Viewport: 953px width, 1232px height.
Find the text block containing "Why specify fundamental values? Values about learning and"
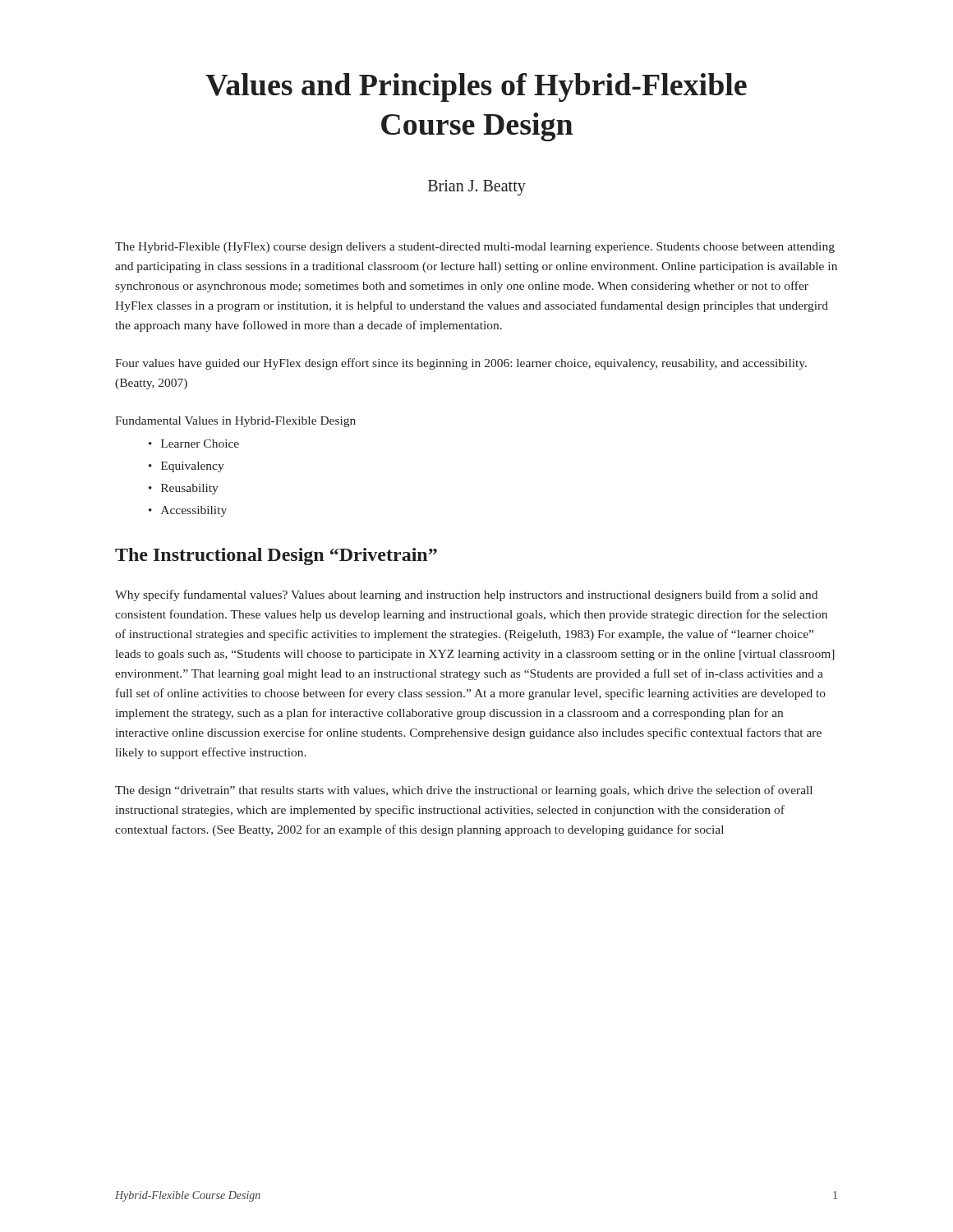[x=475, y=673]
